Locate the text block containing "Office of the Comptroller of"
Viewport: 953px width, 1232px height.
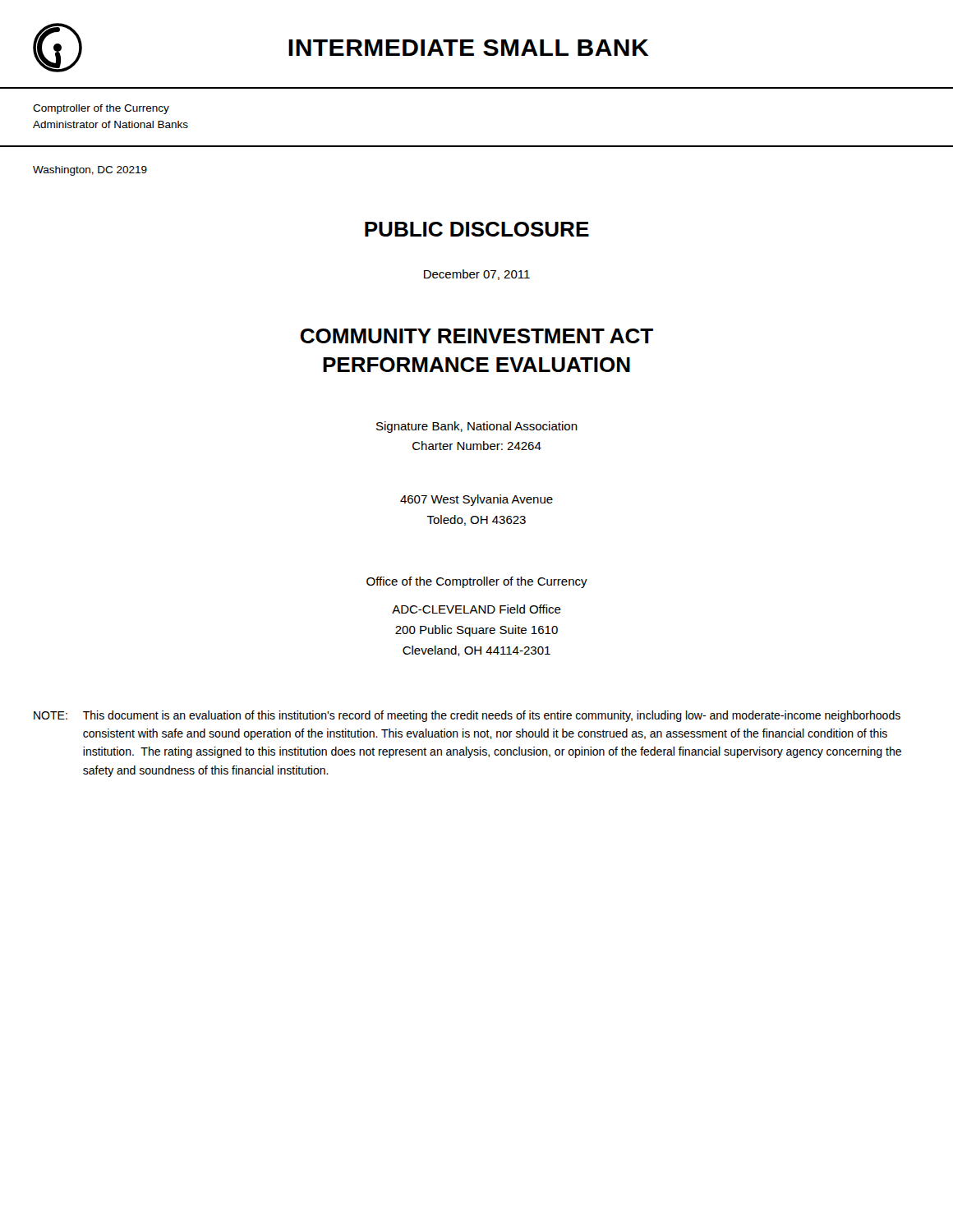click(x=476, y=581)
